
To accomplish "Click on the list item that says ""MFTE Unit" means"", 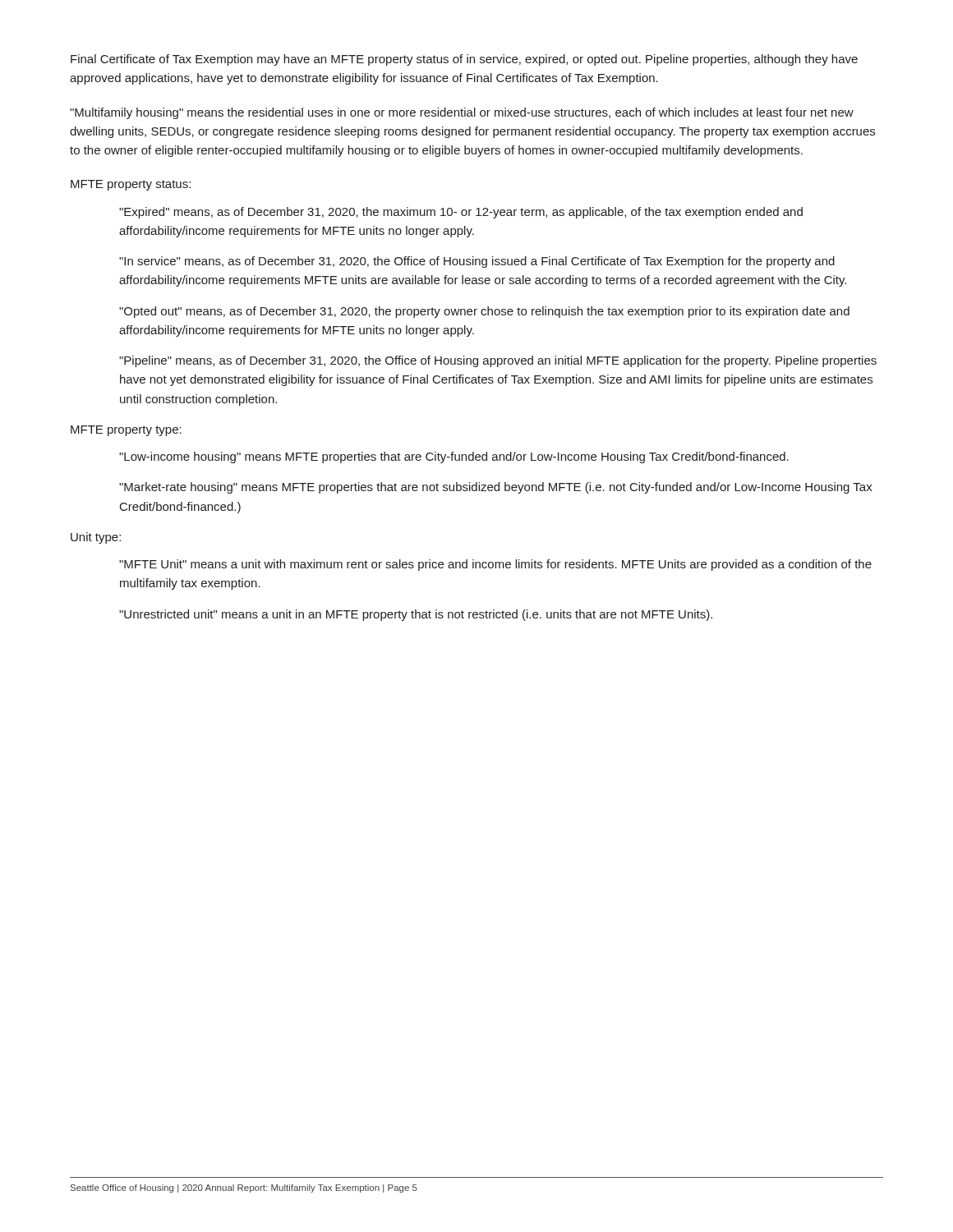I will tap(495, 573).
